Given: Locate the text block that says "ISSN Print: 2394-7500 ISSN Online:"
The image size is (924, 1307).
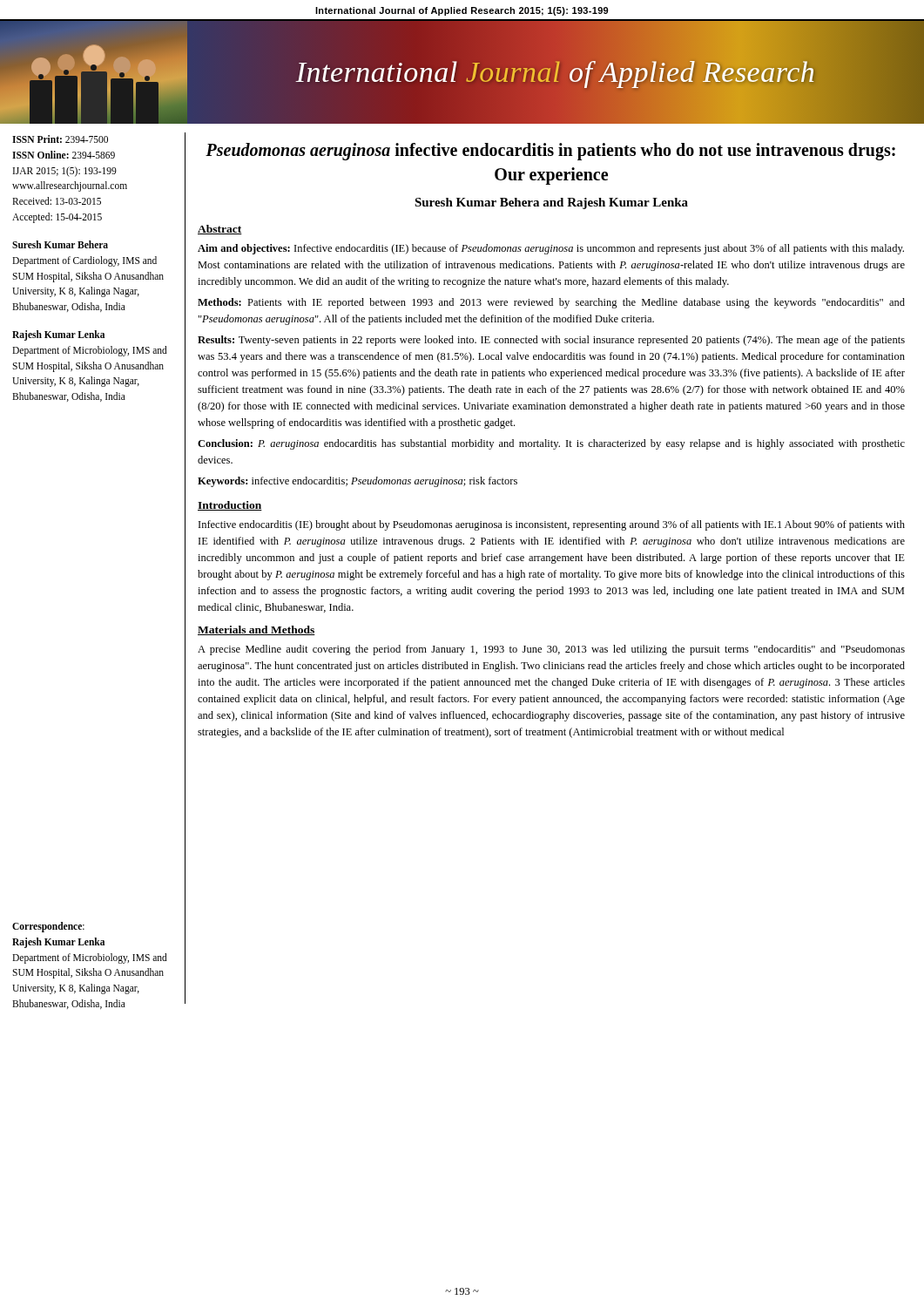Looking at the screenshot, I should [x=70, y=178].
